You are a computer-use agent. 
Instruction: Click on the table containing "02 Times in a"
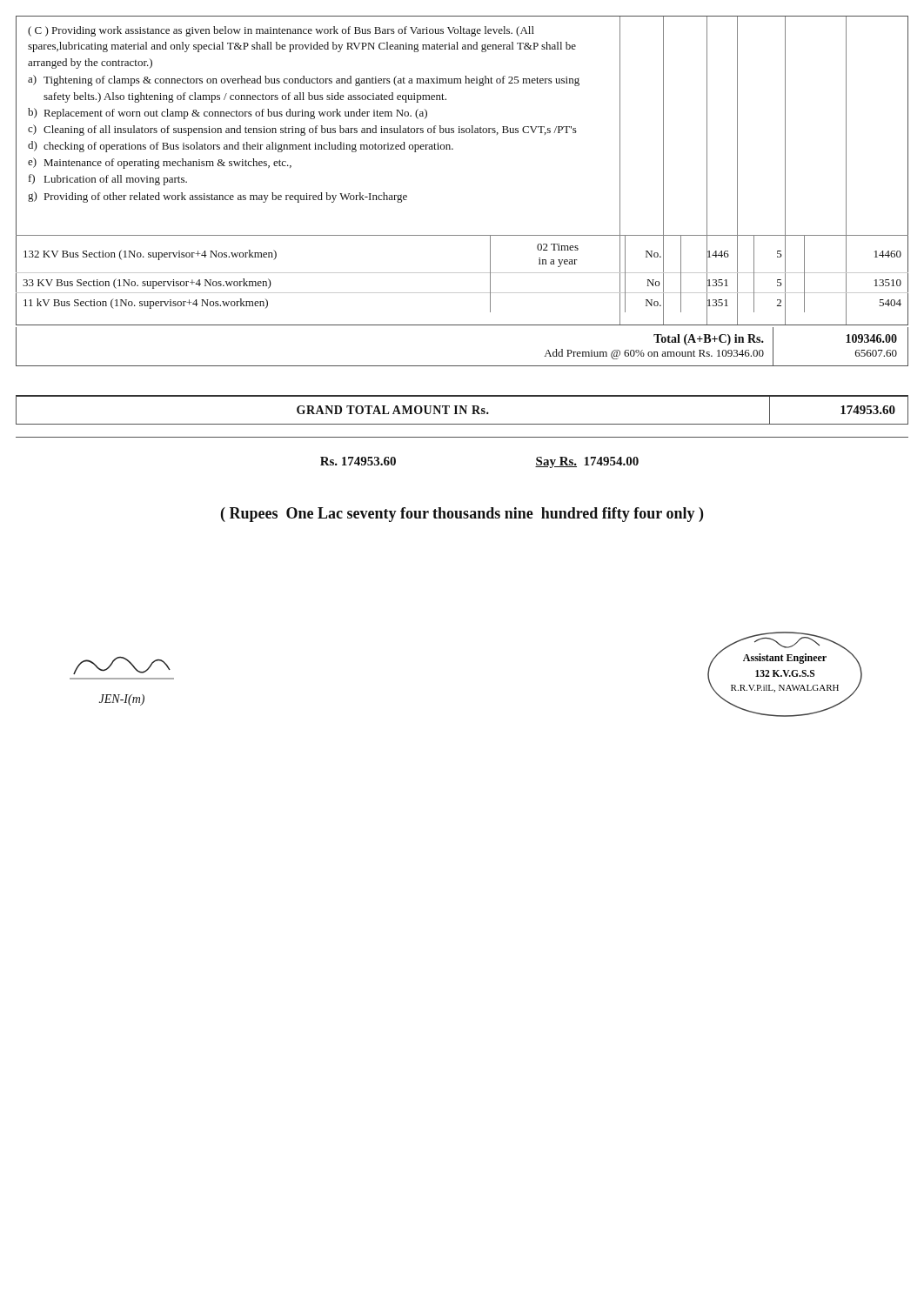pyautogui.click(x=462, y=274)
